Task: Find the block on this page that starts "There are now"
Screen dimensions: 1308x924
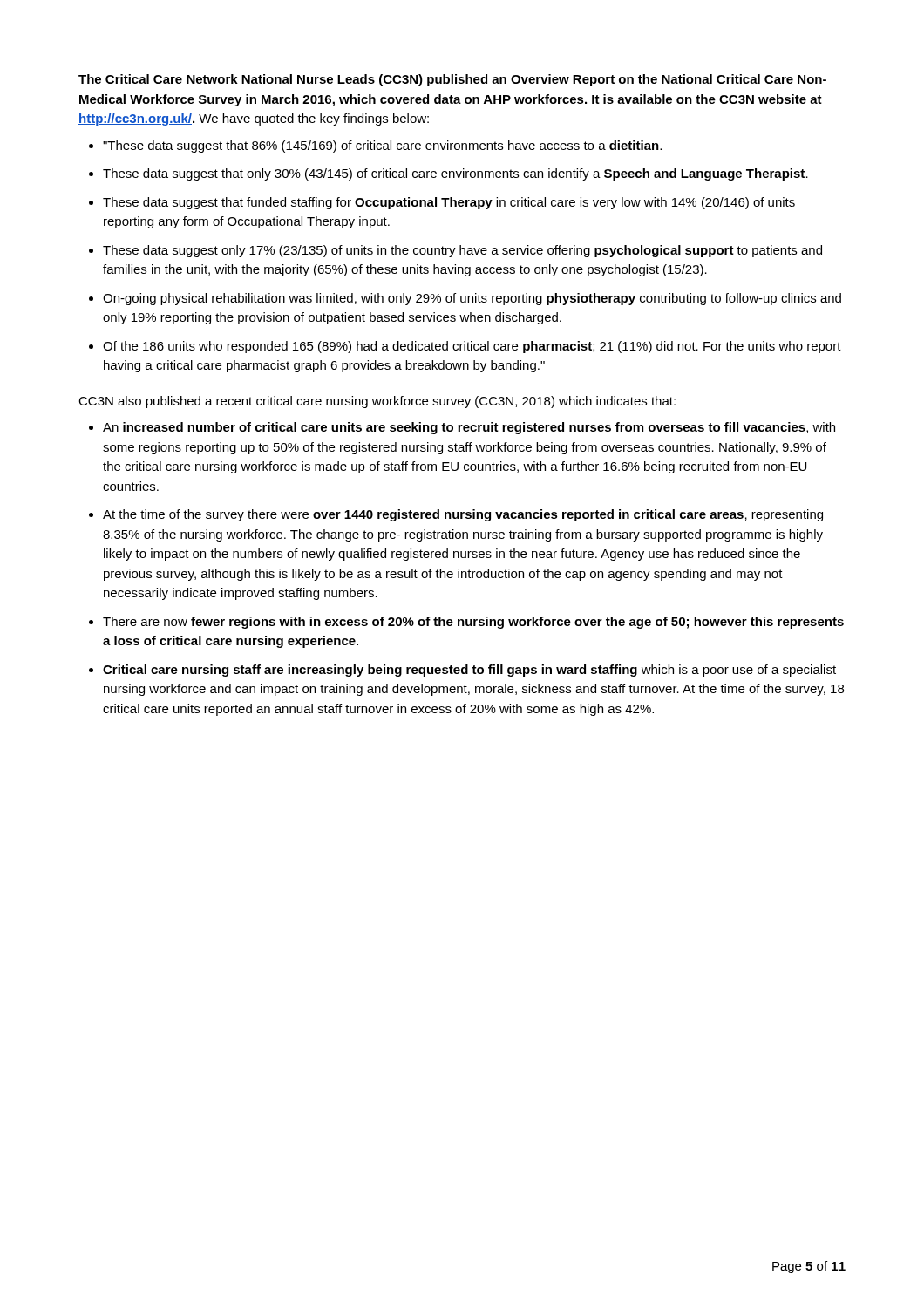Action: coord(473,631)
